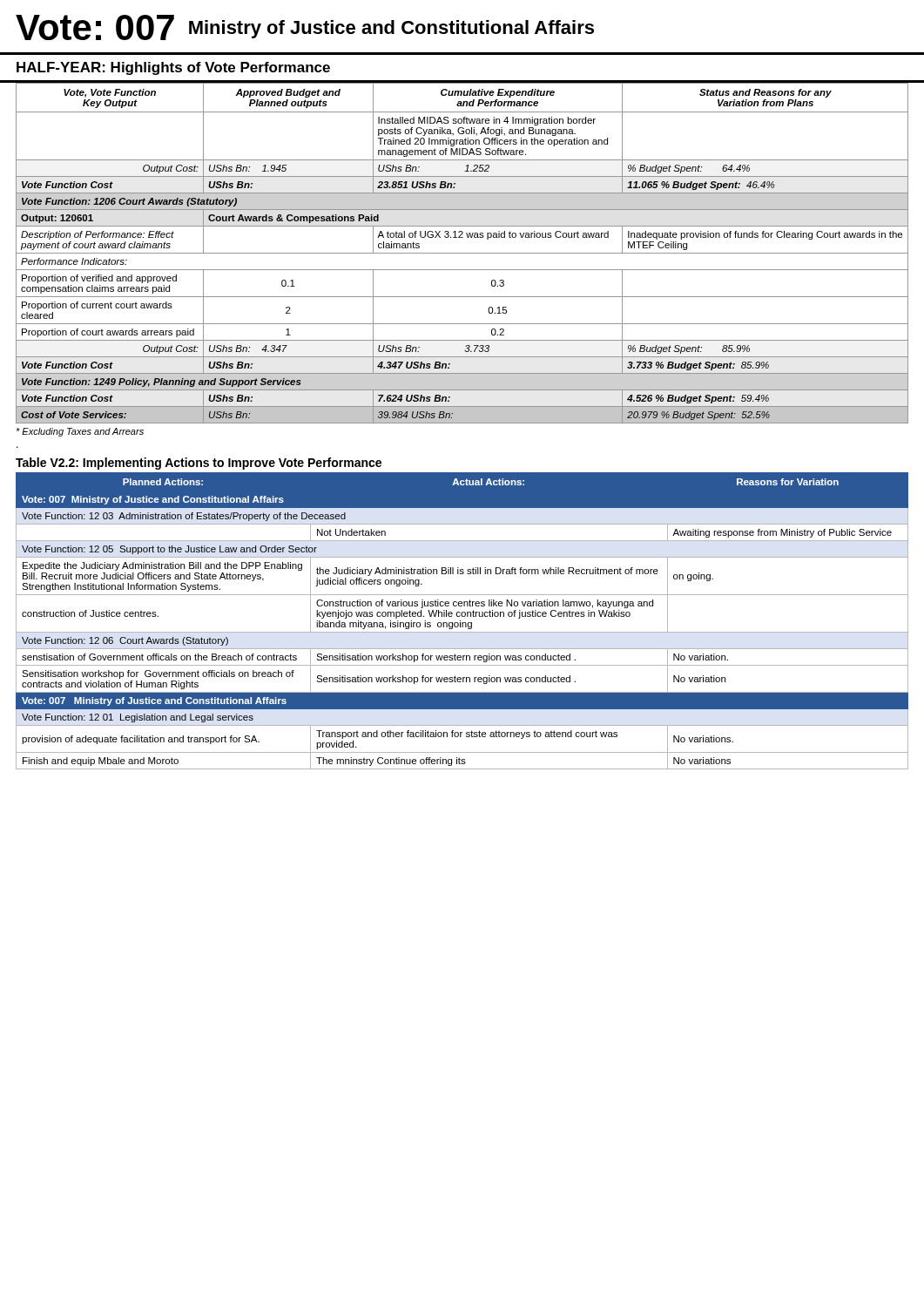Click on the section header containing "HALF-YEAR: Highlights of Vote Performance"

[173, 68]
